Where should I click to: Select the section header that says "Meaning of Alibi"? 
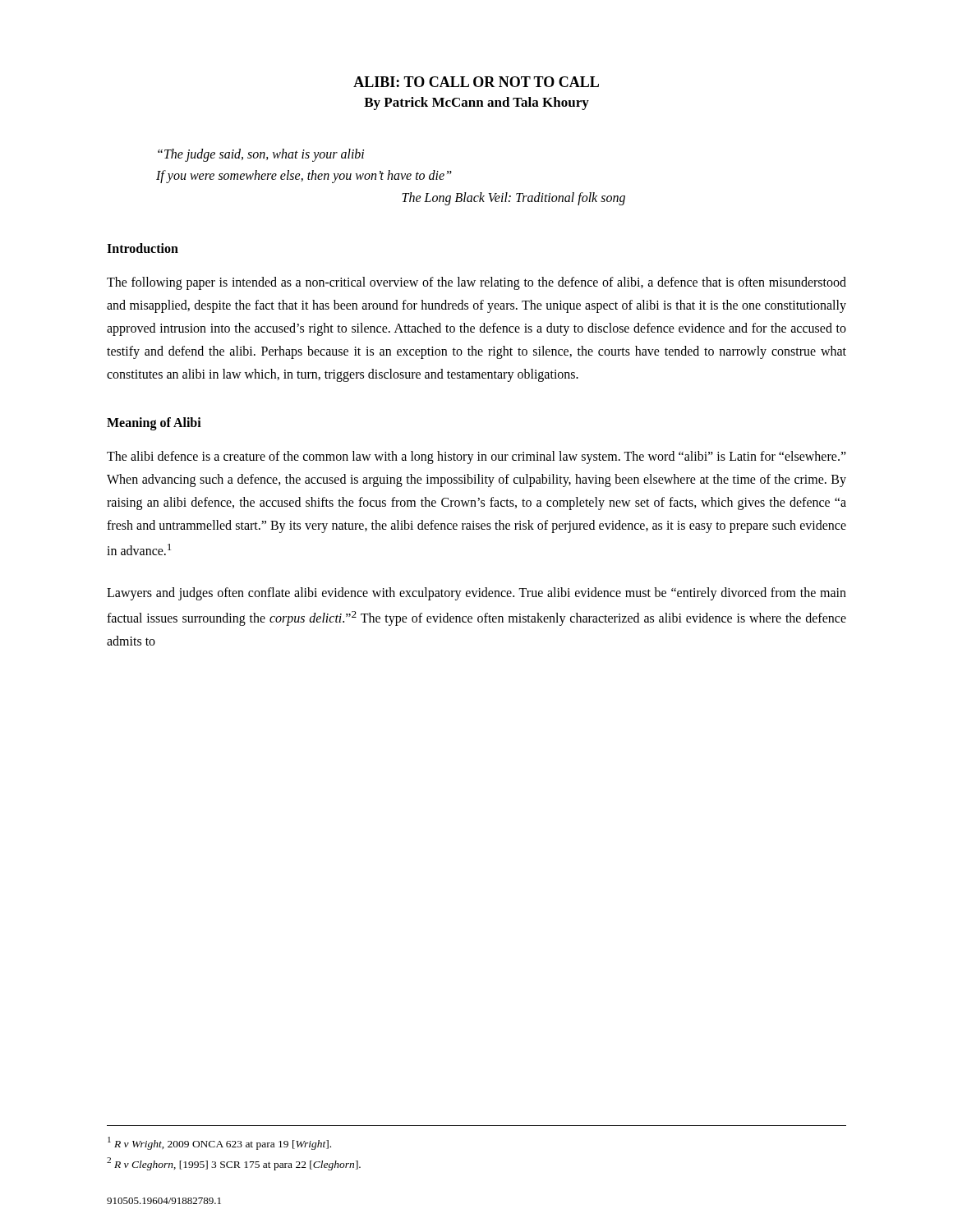154,423
